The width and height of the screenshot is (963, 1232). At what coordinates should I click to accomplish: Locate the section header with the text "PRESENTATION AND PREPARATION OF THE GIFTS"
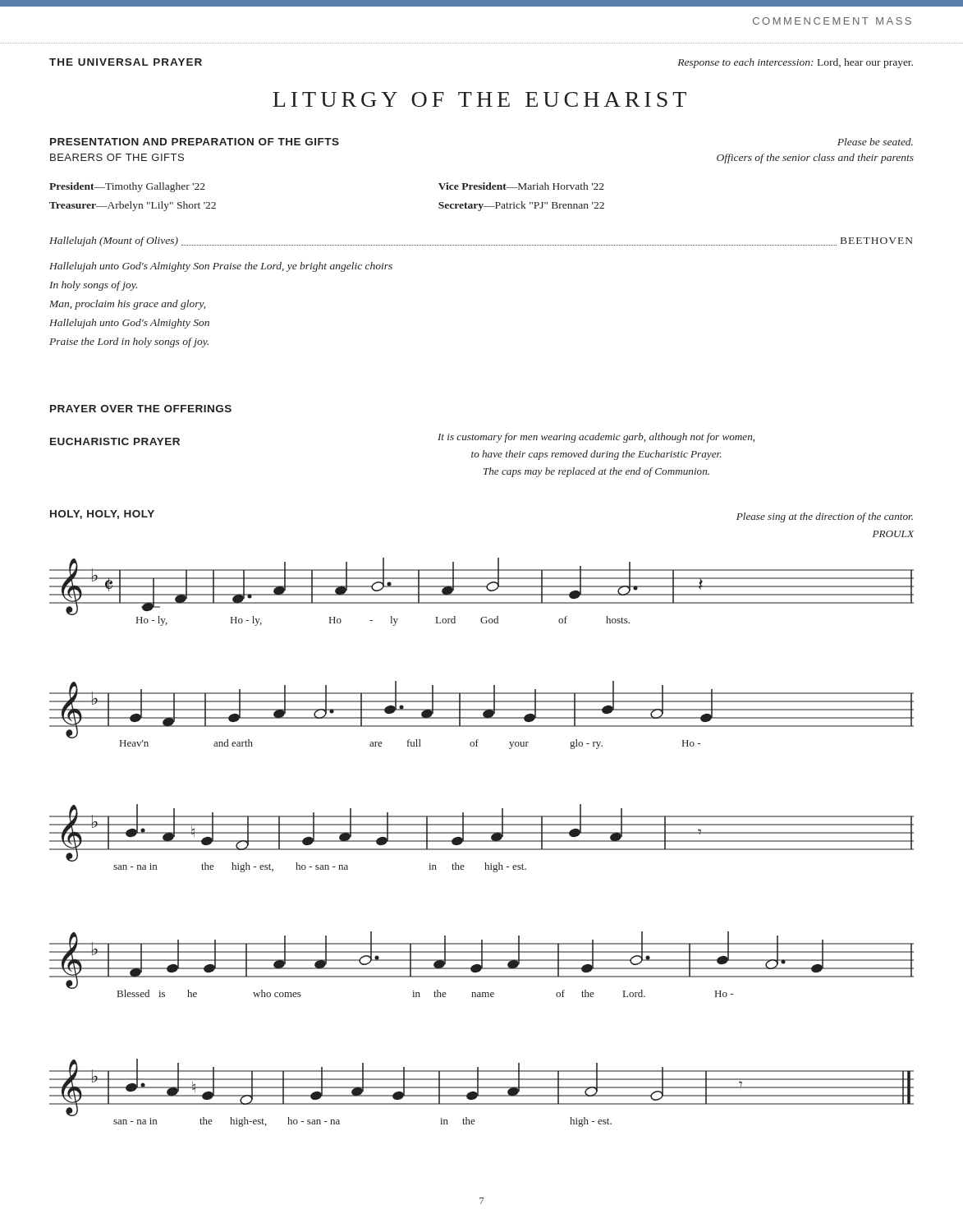pos(194,142)
